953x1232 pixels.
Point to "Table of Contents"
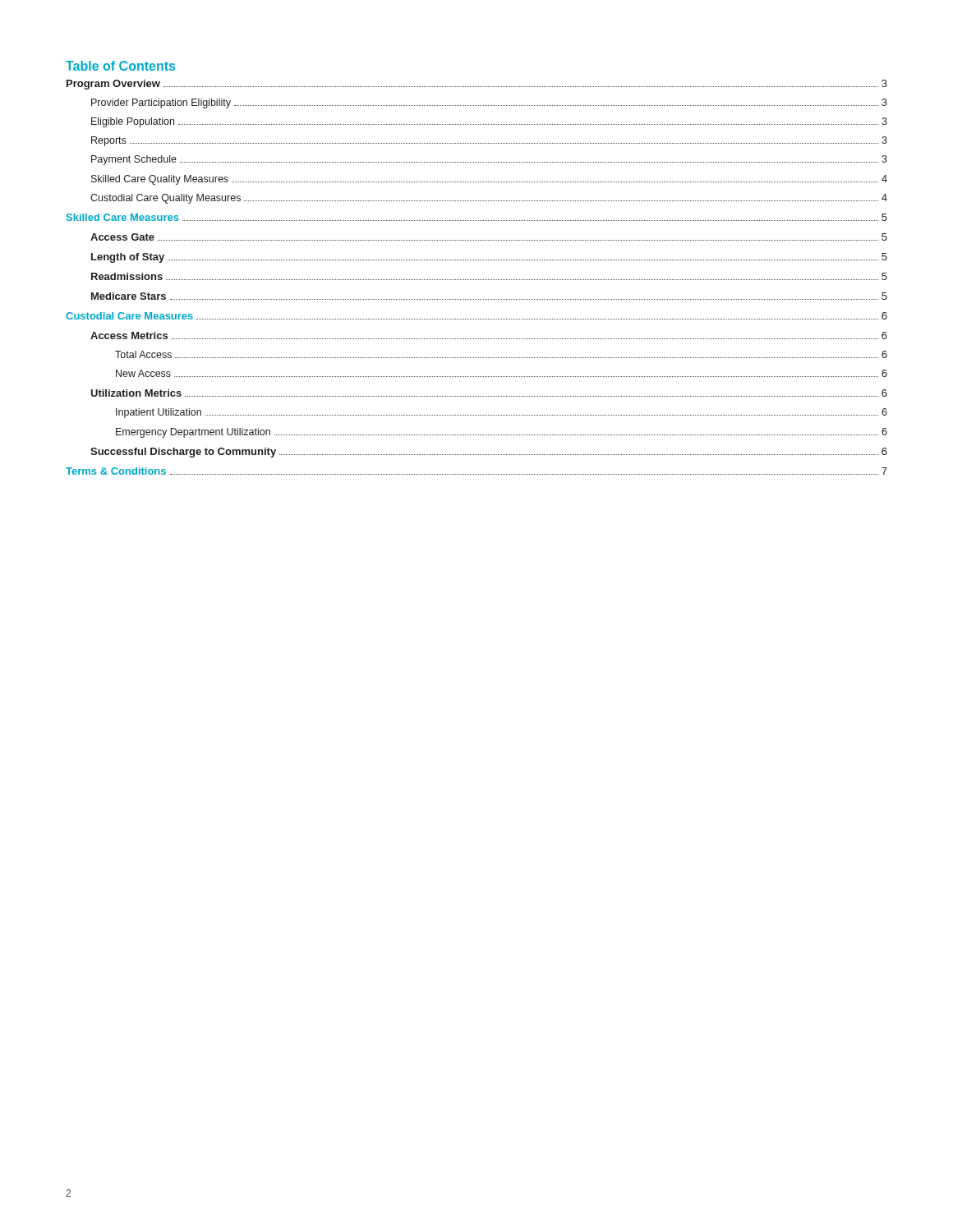point(121,66)
